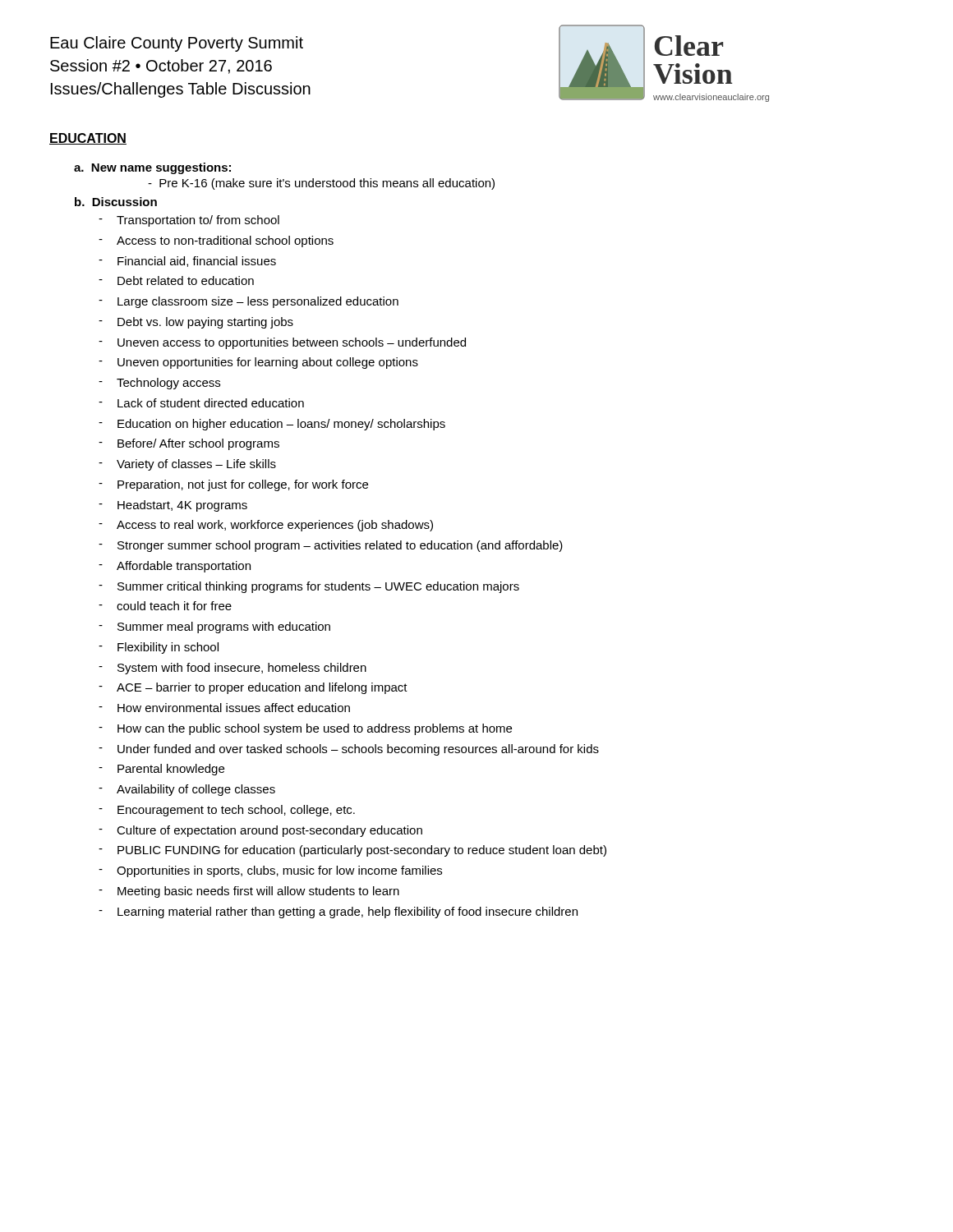
Task: Select the list item with the text "-Meeting basic needs first will allow"
Action: pos(249,892)
